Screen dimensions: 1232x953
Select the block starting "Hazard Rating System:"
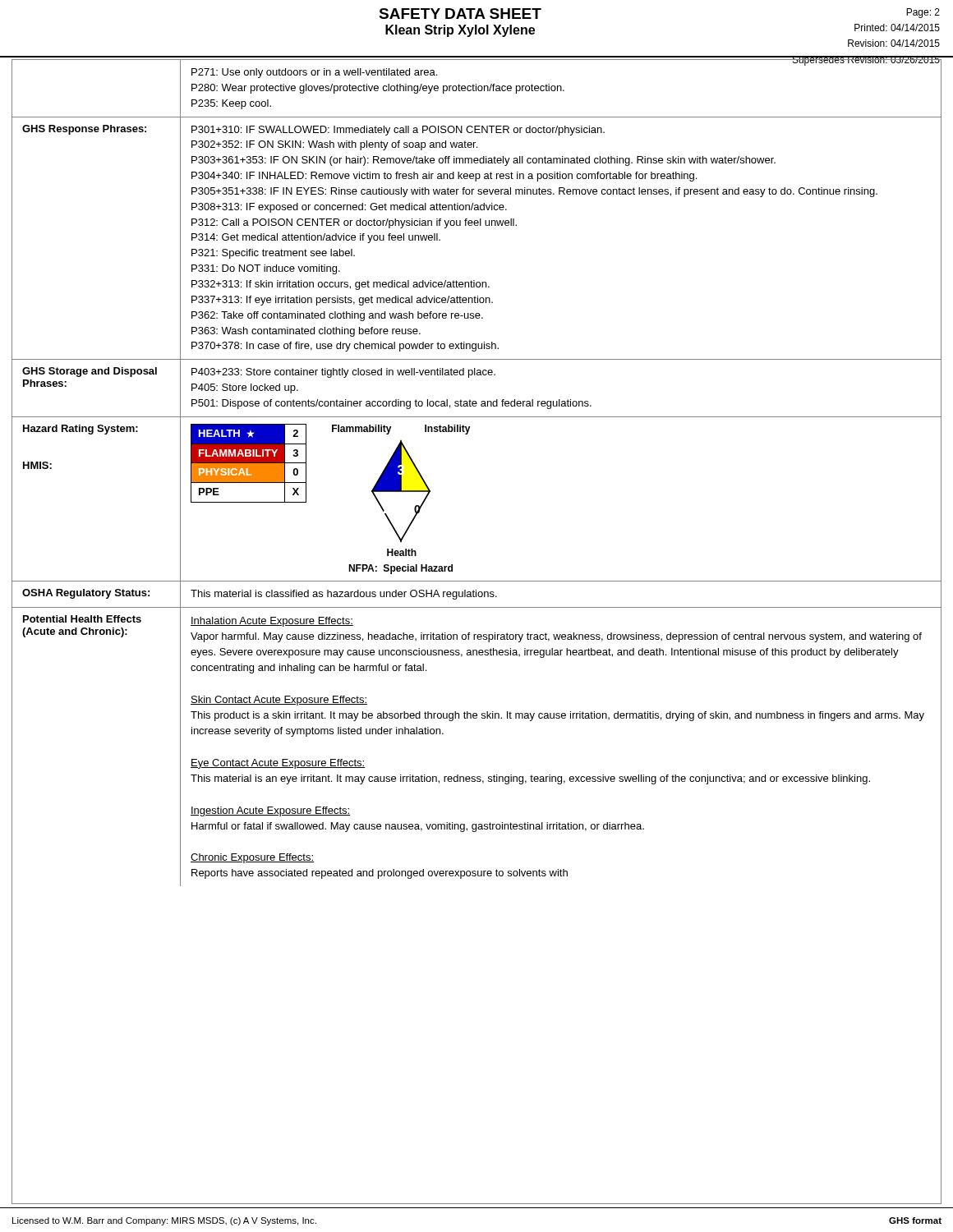(80, 428)
